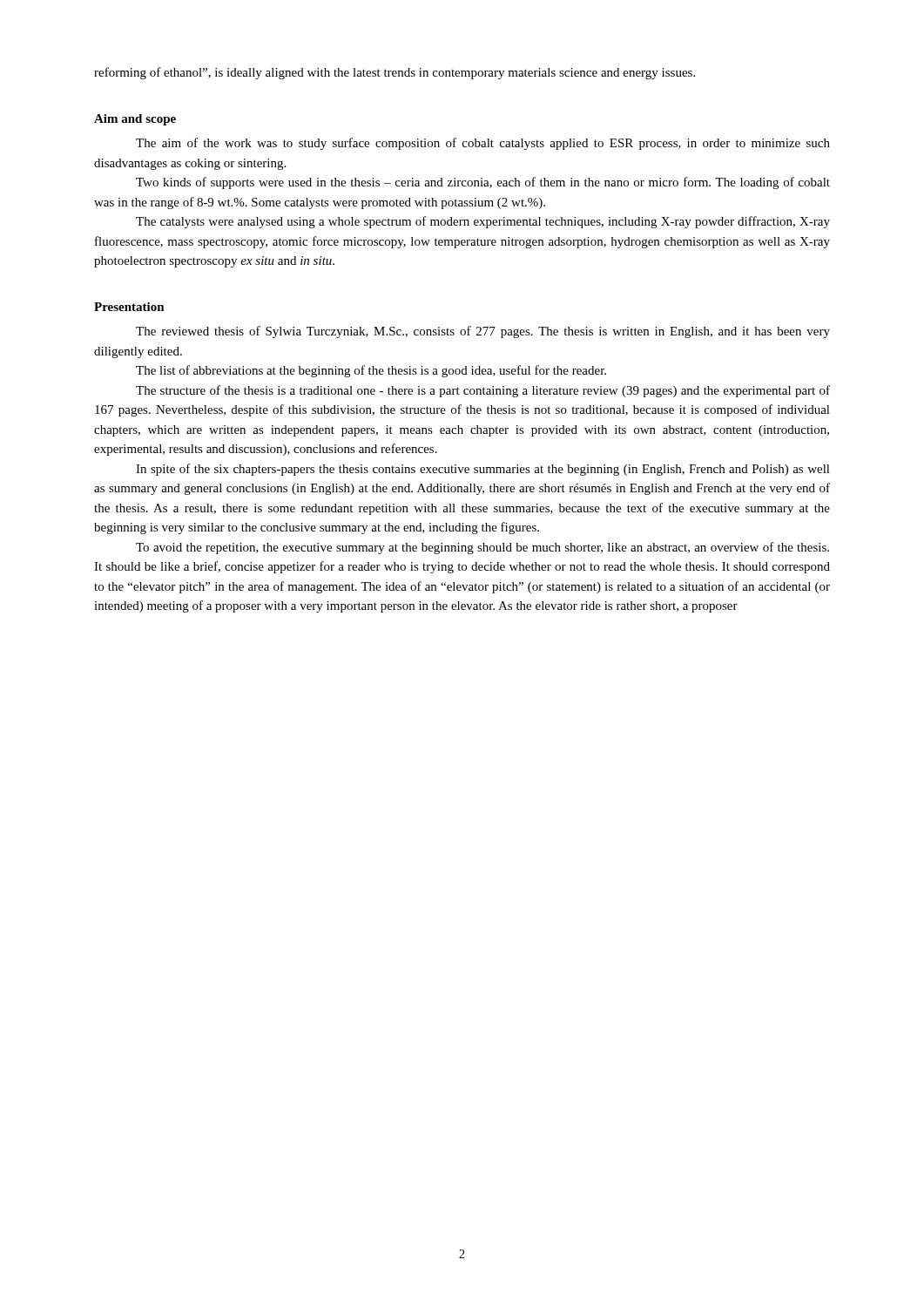Image resolution: width=924 pixels, height=1307 pixels.
Task: Point to the block beginning "The list of abbreviations"
Action: point(462,371)
